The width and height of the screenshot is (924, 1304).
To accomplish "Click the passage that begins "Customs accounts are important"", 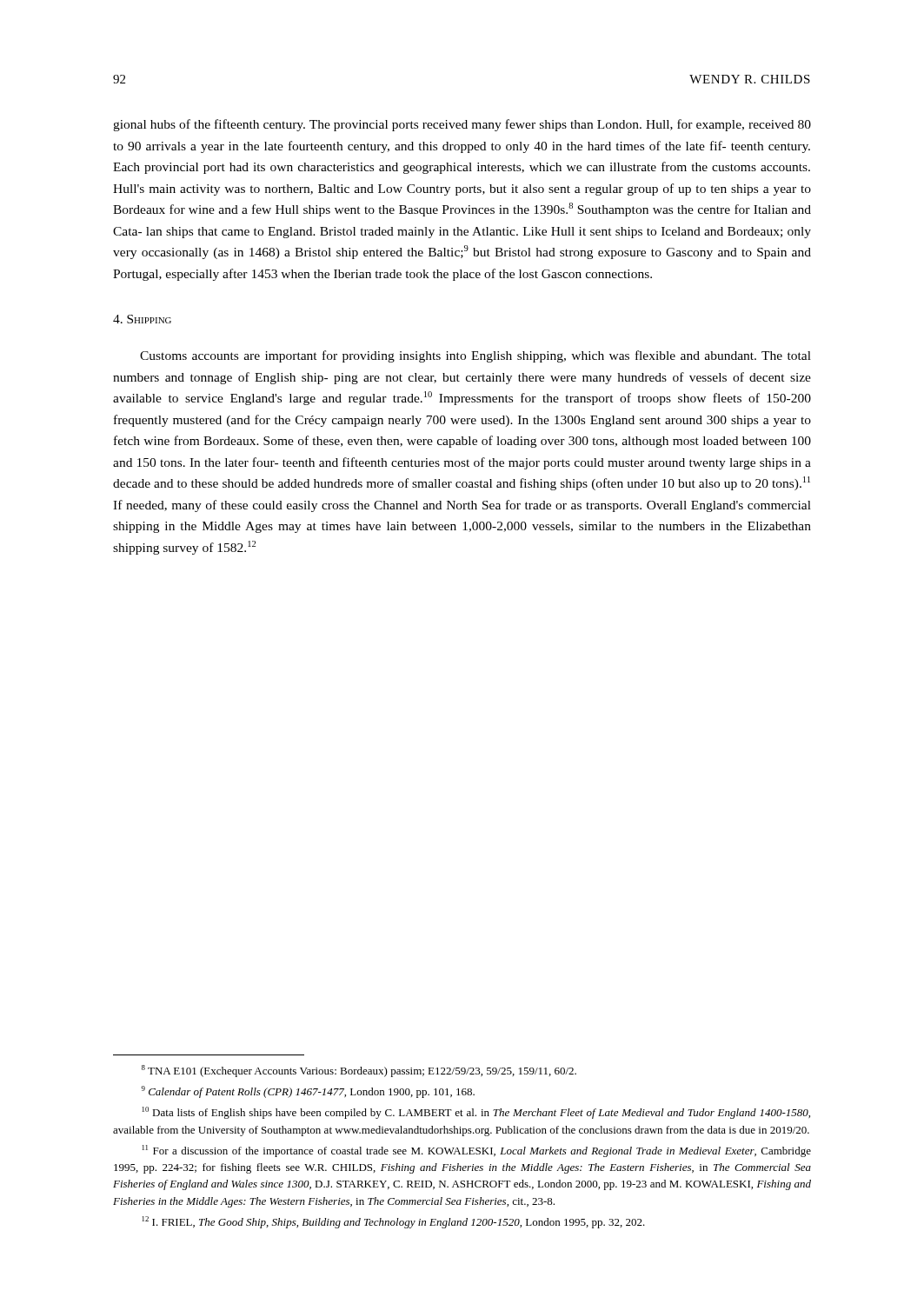I will (462, 451).
